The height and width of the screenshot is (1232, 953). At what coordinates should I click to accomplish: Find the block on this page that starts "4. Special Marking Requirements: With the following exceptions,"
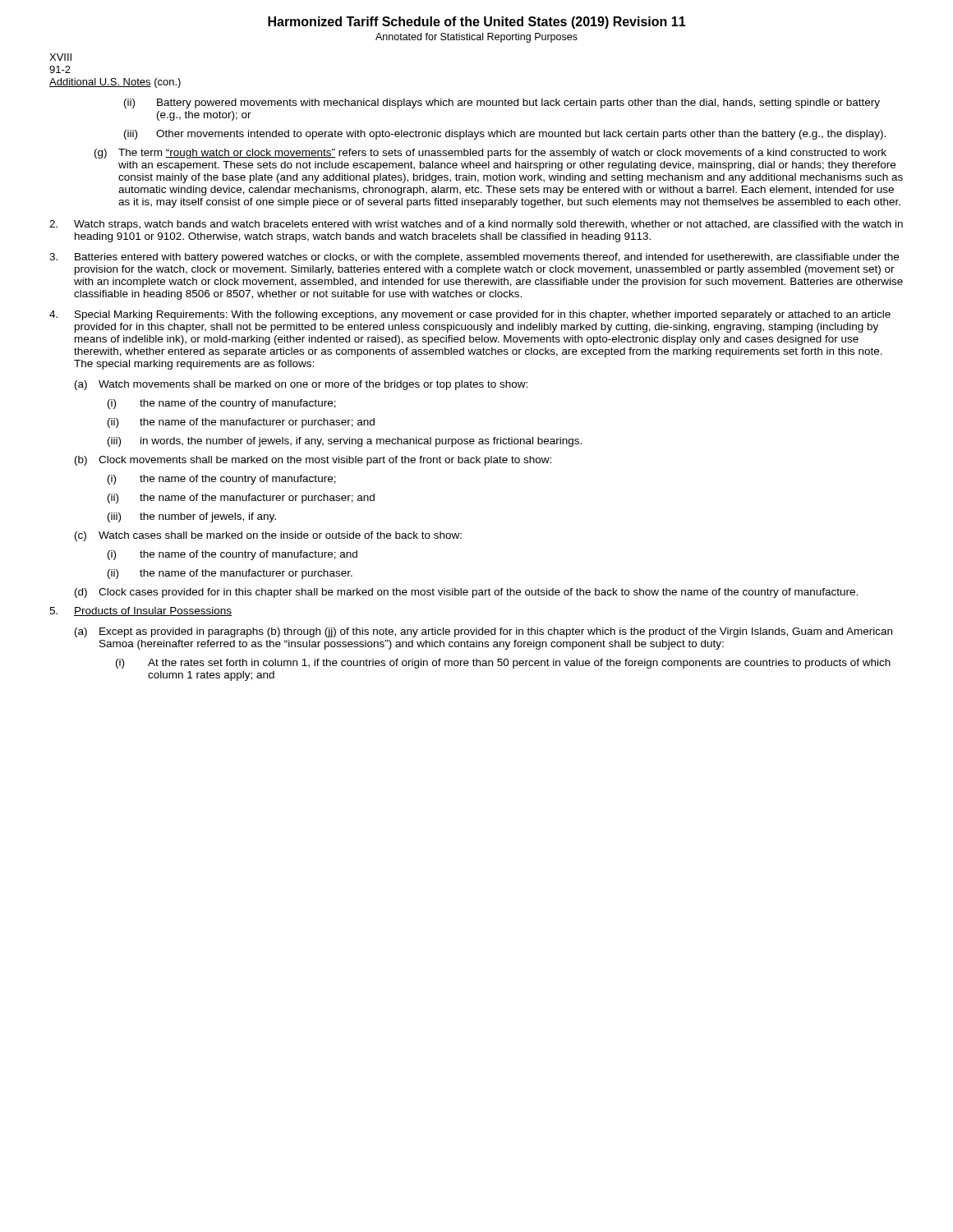(x=476, y=339)
